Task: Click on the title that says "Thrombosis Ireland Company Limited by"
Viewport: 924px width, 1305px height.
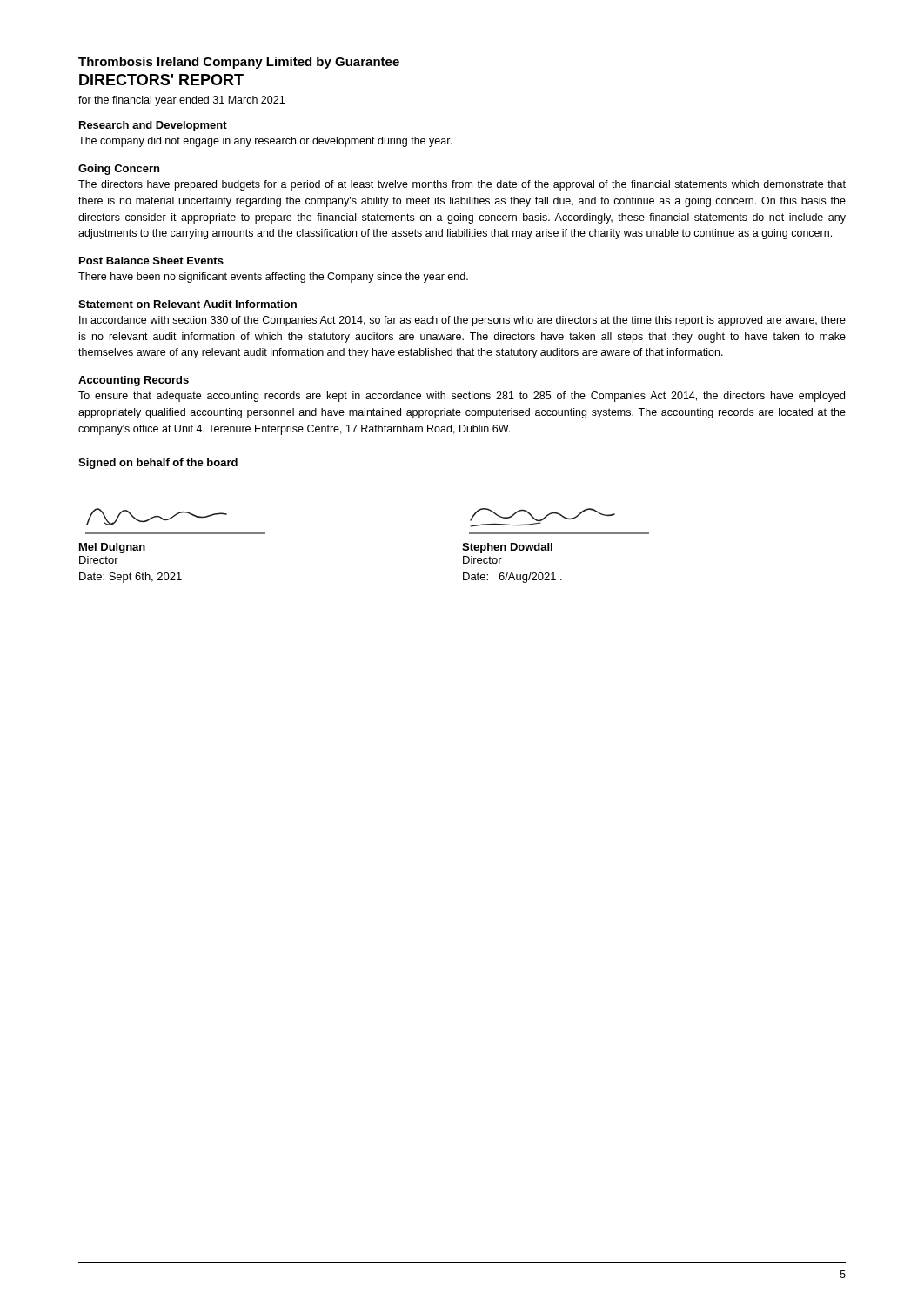Action: click(x=239, y=63)
